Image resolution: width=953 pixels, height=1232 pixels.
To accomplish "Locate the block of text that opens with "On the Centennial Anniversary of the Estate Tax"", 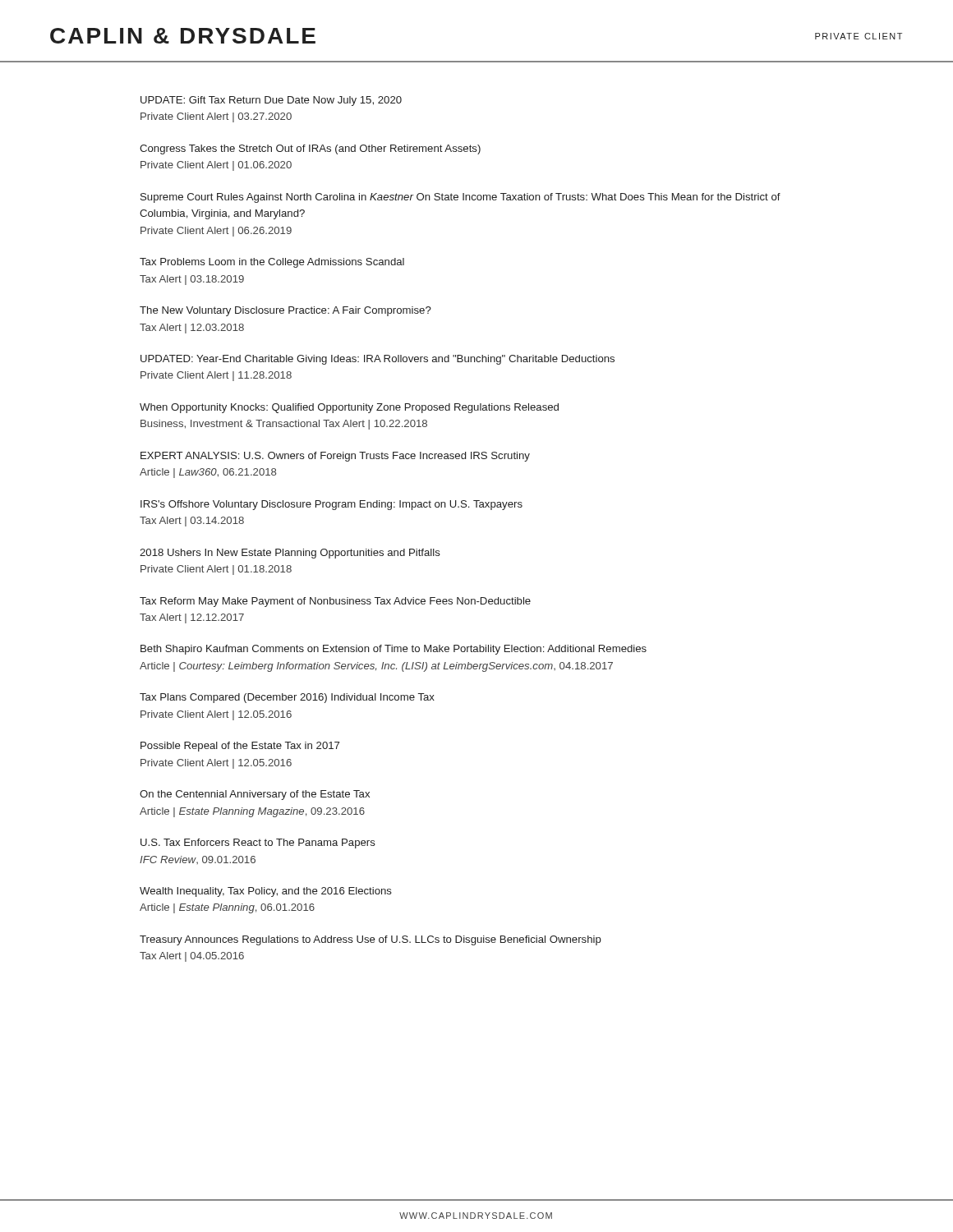I will tap(255, 795).
